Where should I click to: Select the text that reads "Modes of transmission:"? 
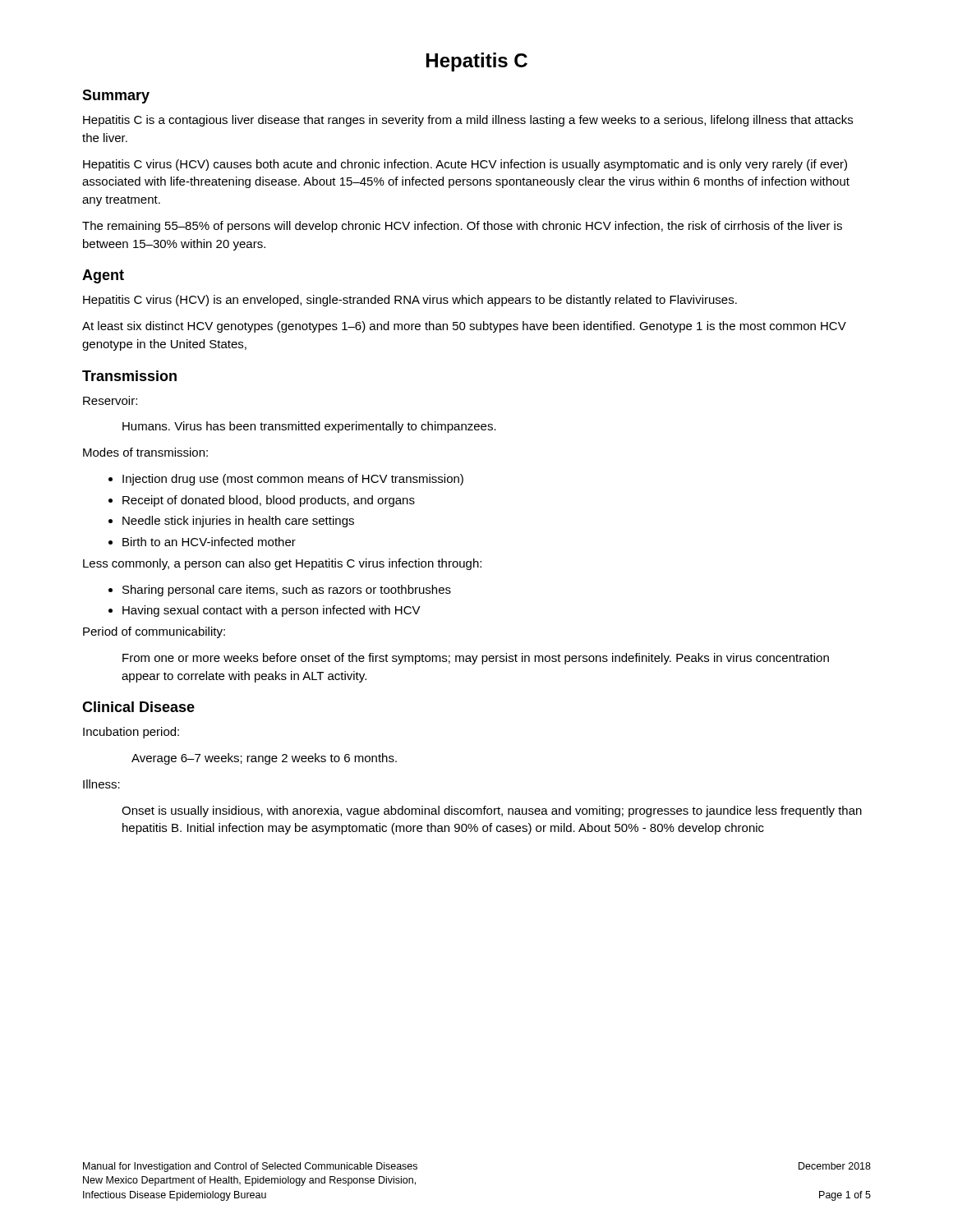[x=146, y=452]
